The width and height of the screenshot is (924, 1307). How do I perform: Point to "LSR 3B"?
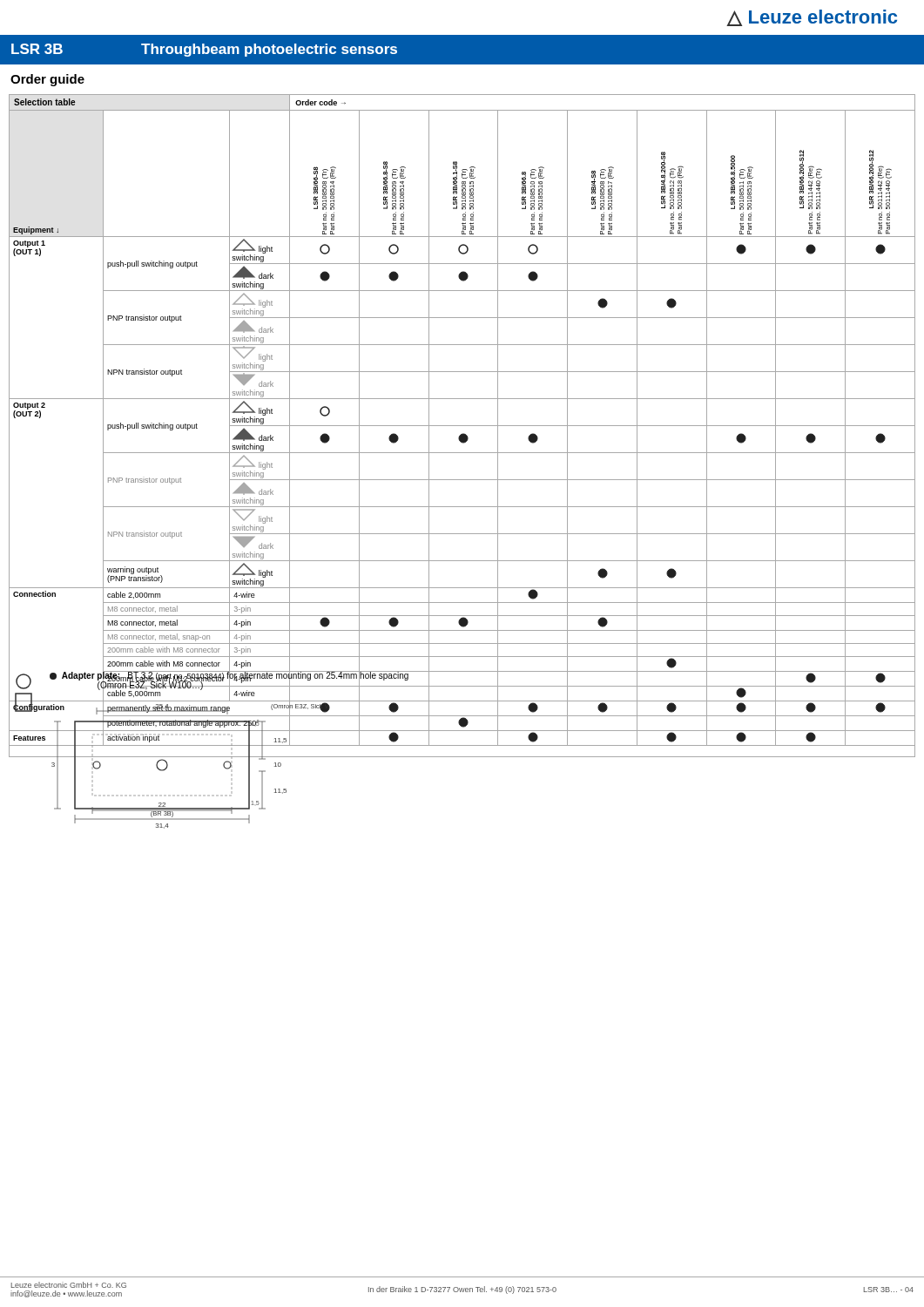click(37, 49)
